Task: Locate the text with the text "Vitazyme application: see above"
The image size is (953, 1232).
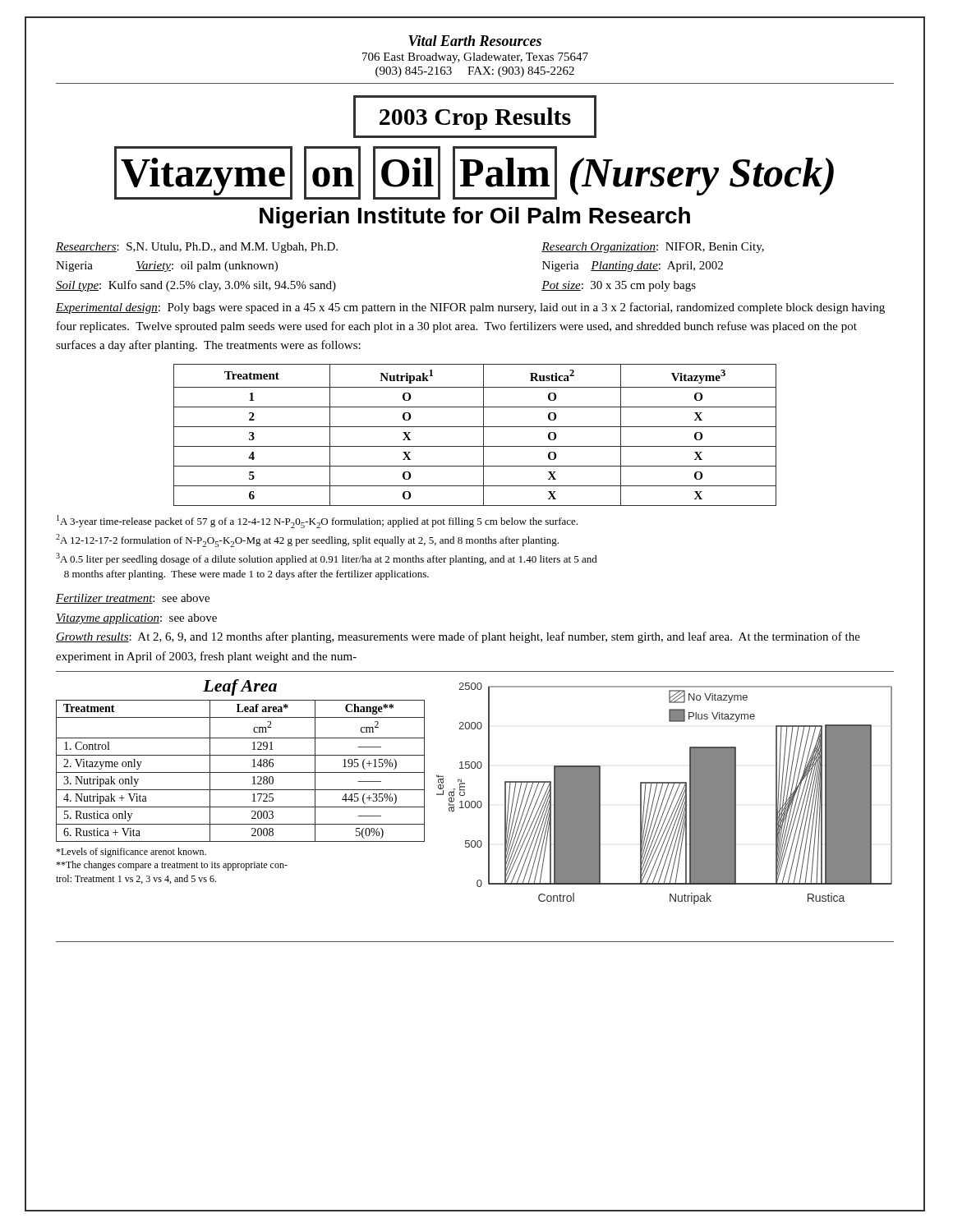Action: [137, 618]
